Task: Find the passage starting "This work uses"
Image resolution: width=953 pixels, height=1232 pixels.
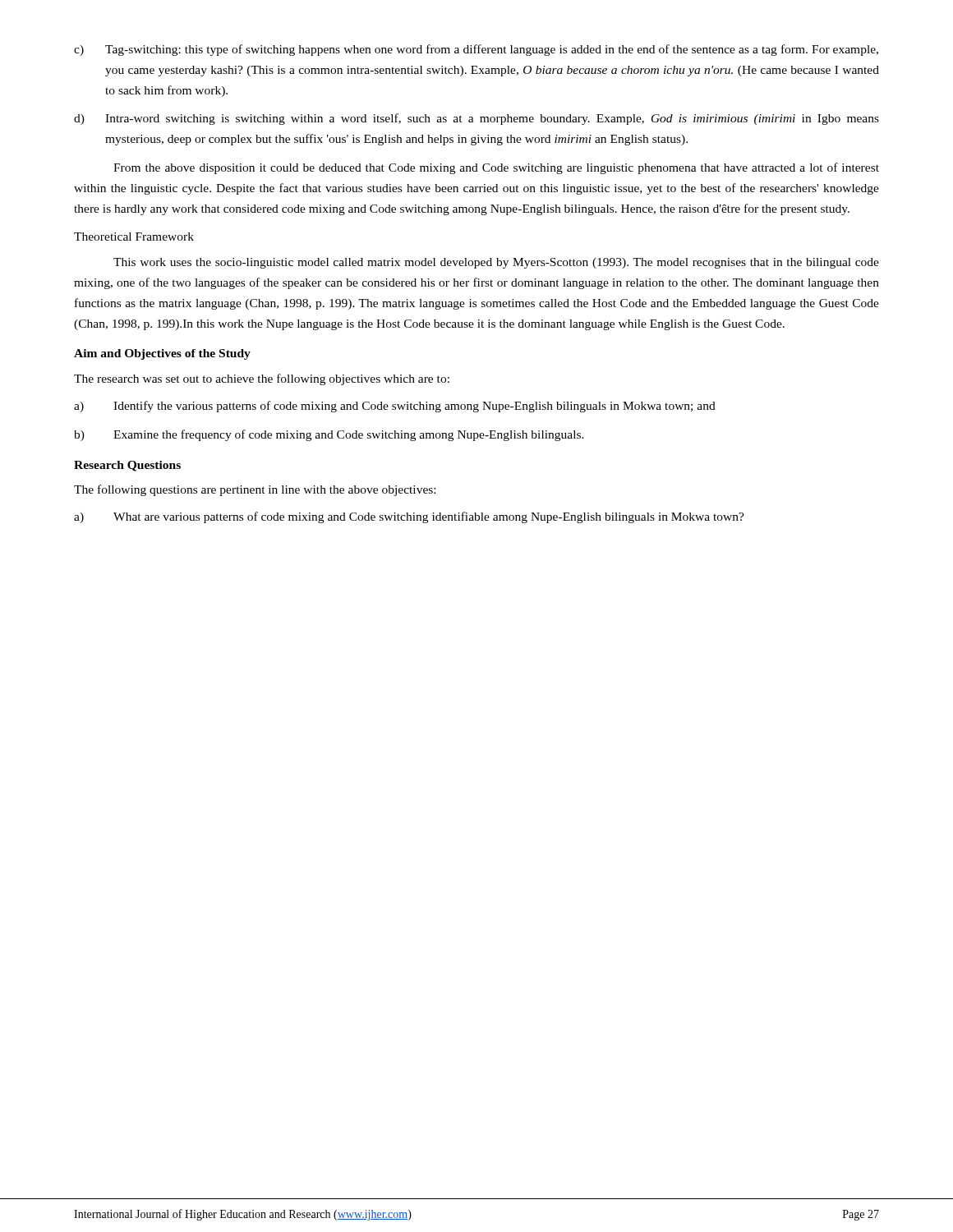Action: (476, 293)
